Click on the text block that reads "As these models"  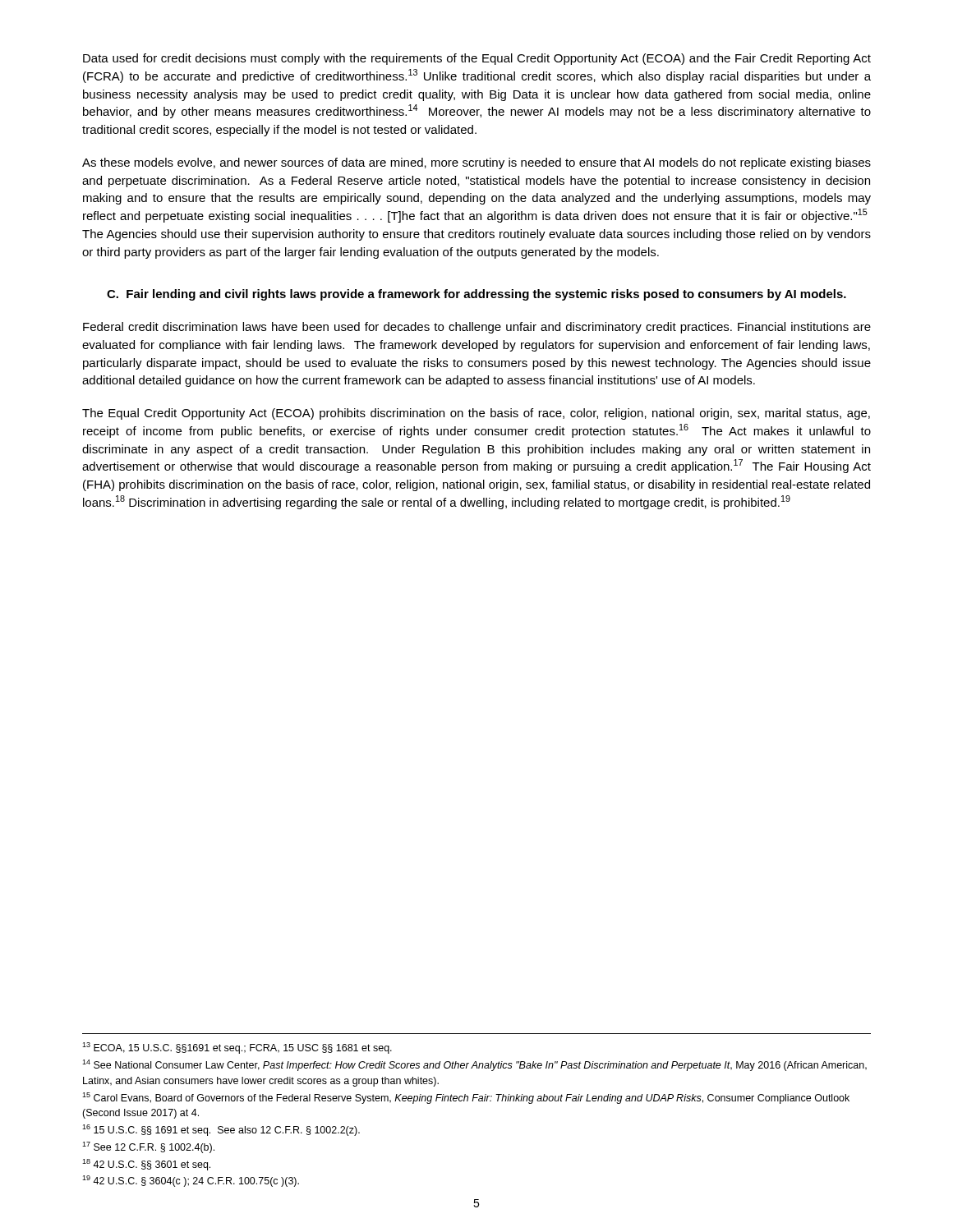click(x=476, y=207)
